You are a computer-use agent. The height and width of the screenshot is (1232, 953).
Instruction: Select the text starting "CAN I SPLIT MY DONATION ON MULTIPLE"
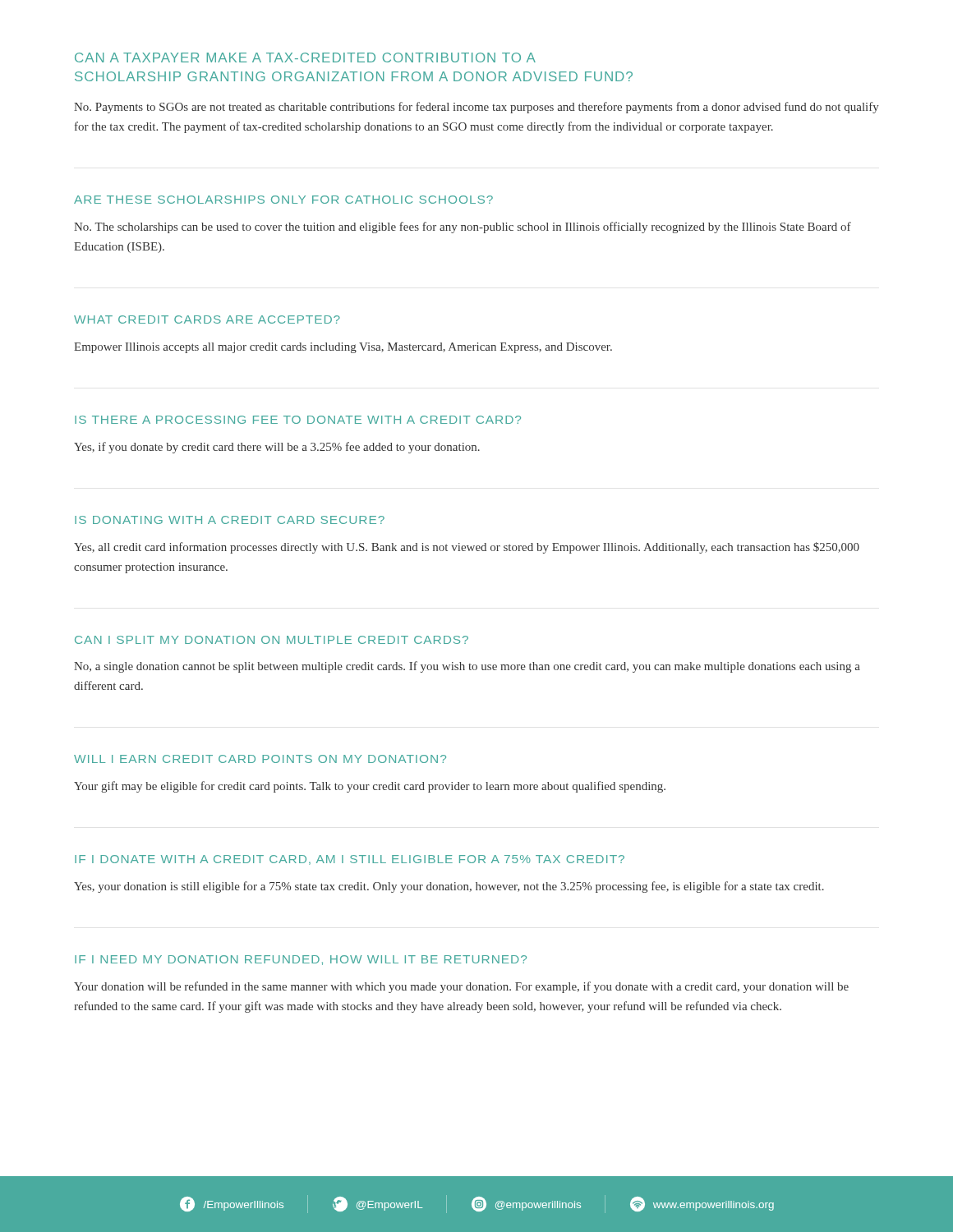pos(272,639)
